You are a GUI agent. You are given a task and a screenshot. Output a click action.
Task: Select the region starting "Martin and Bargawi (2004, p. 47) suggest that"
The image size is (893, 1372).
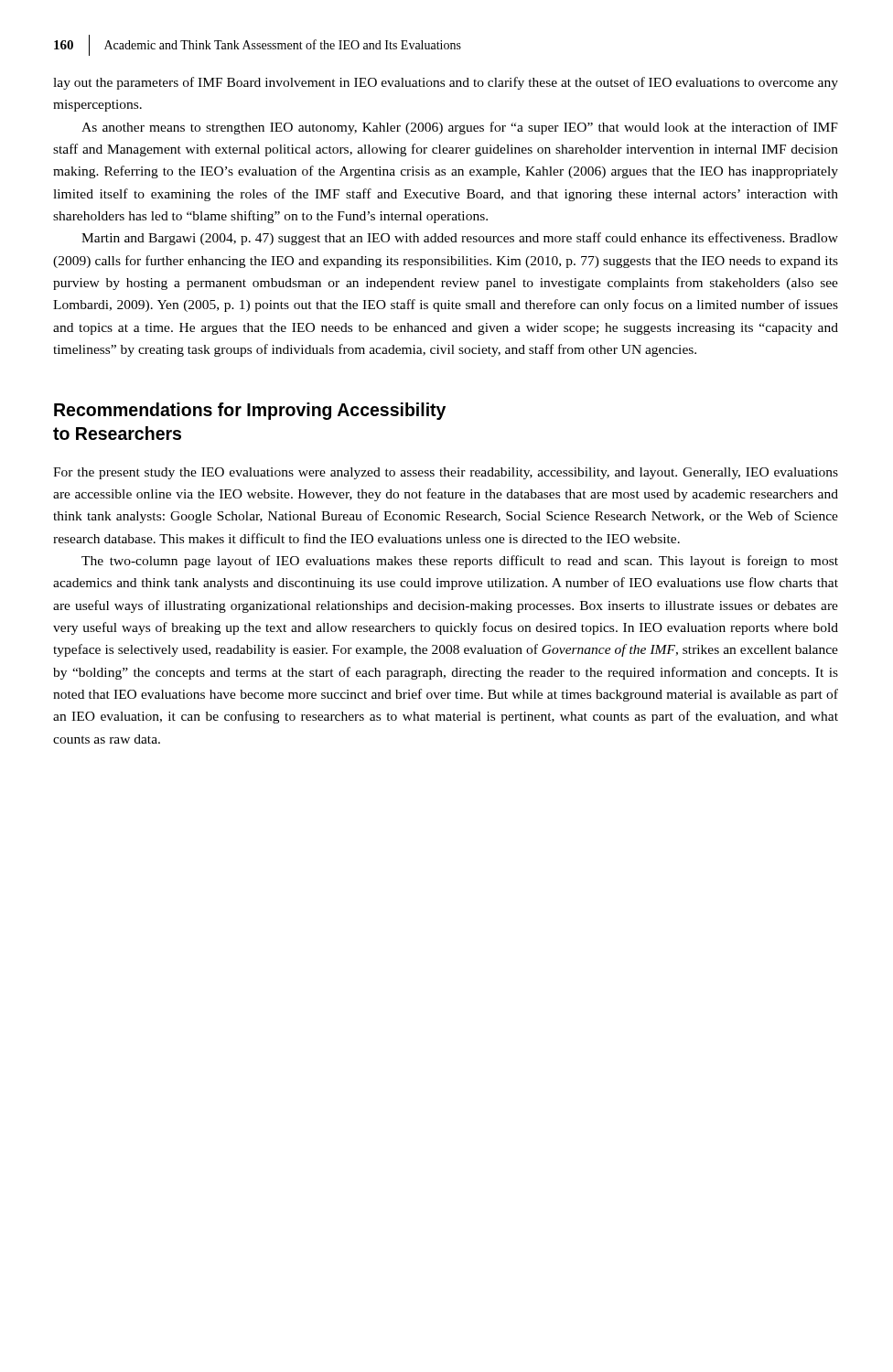pos(446,294)
